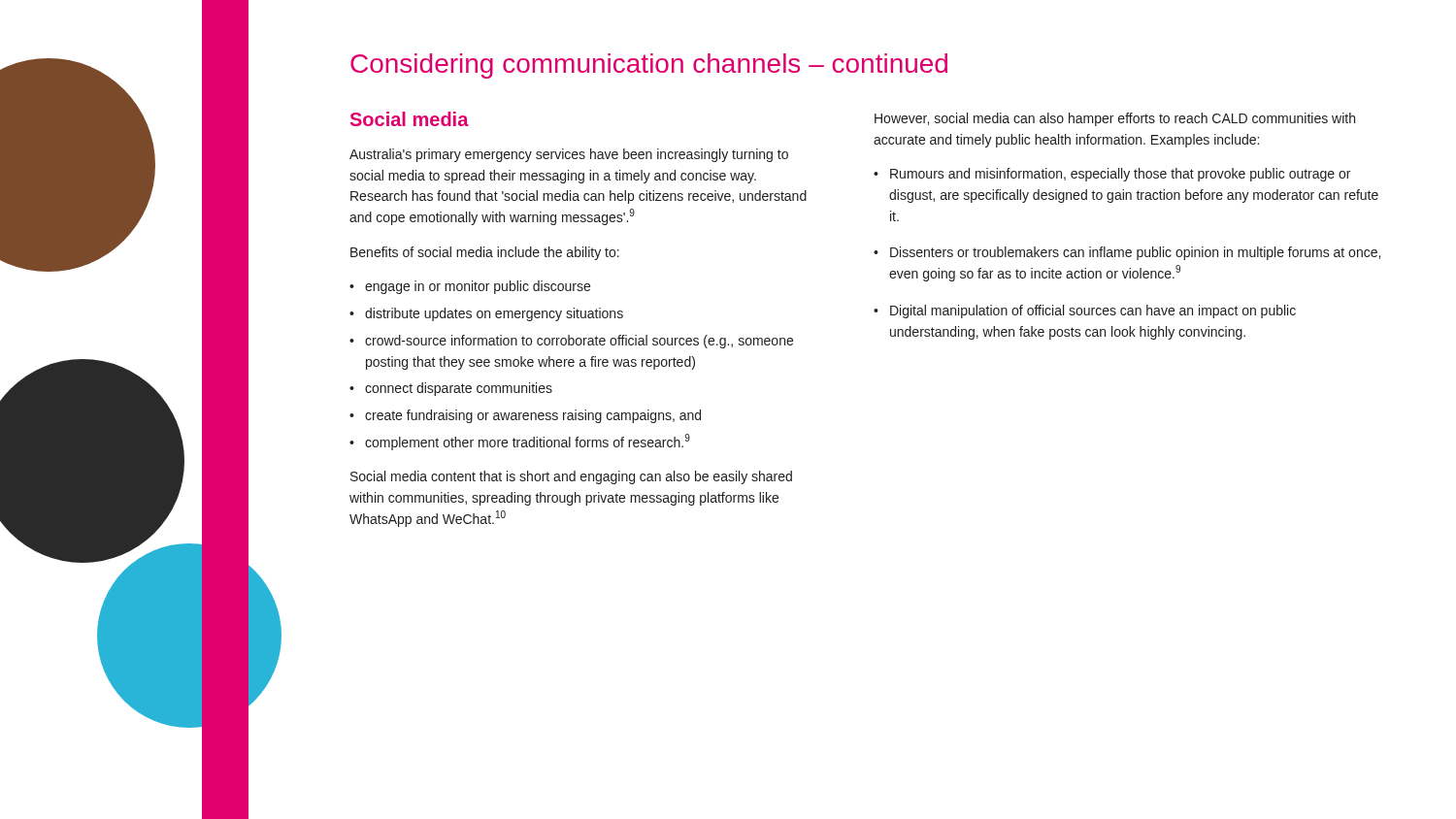This screenshot has height=819, width=1456.
Task: Click the passage that begins "However, social media"
Action: (x=1115, y=129)
